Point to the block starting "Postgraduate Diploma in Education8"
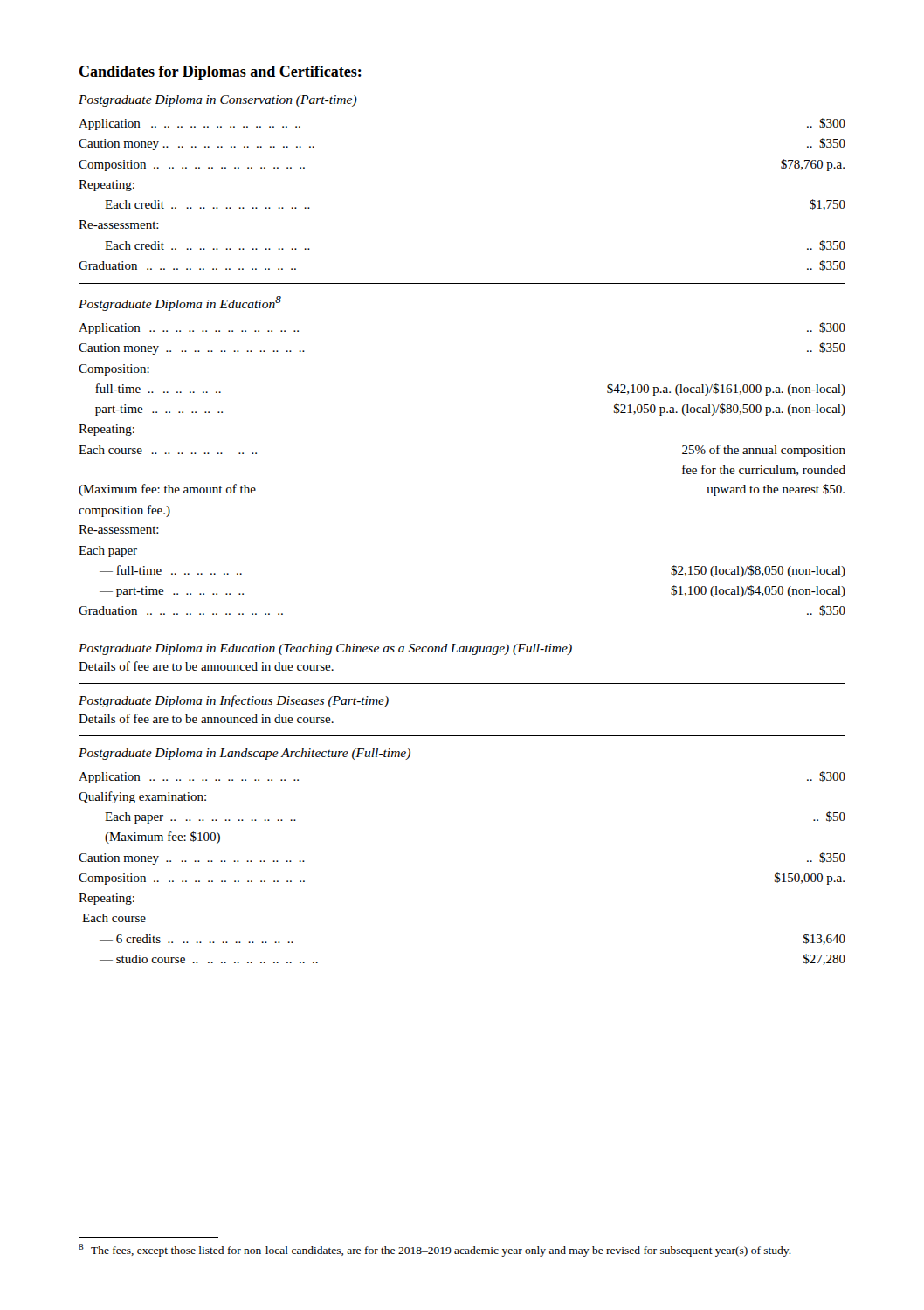 click(x=180, y=302)
